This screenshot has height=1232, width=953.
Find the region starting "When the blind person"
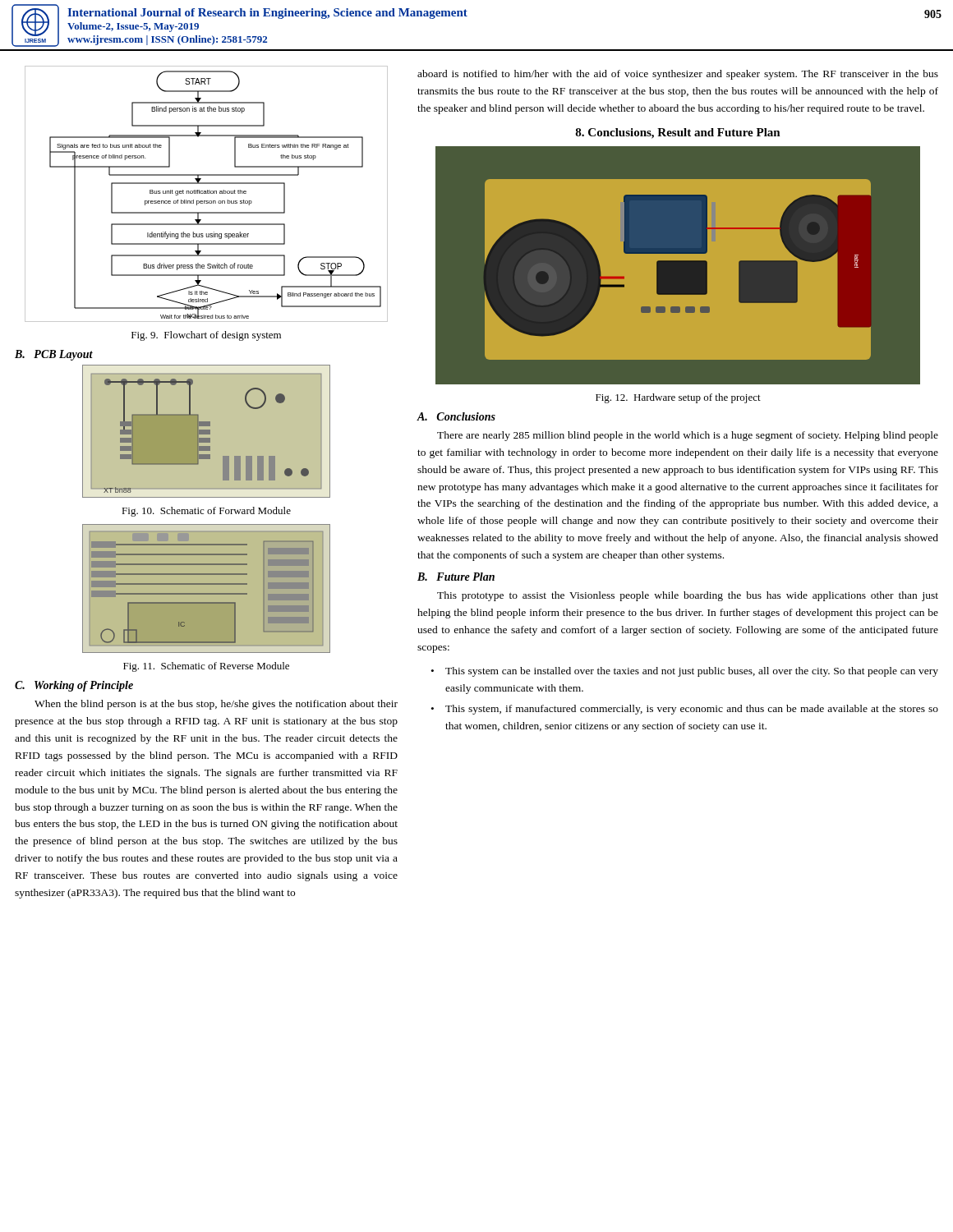206,798
